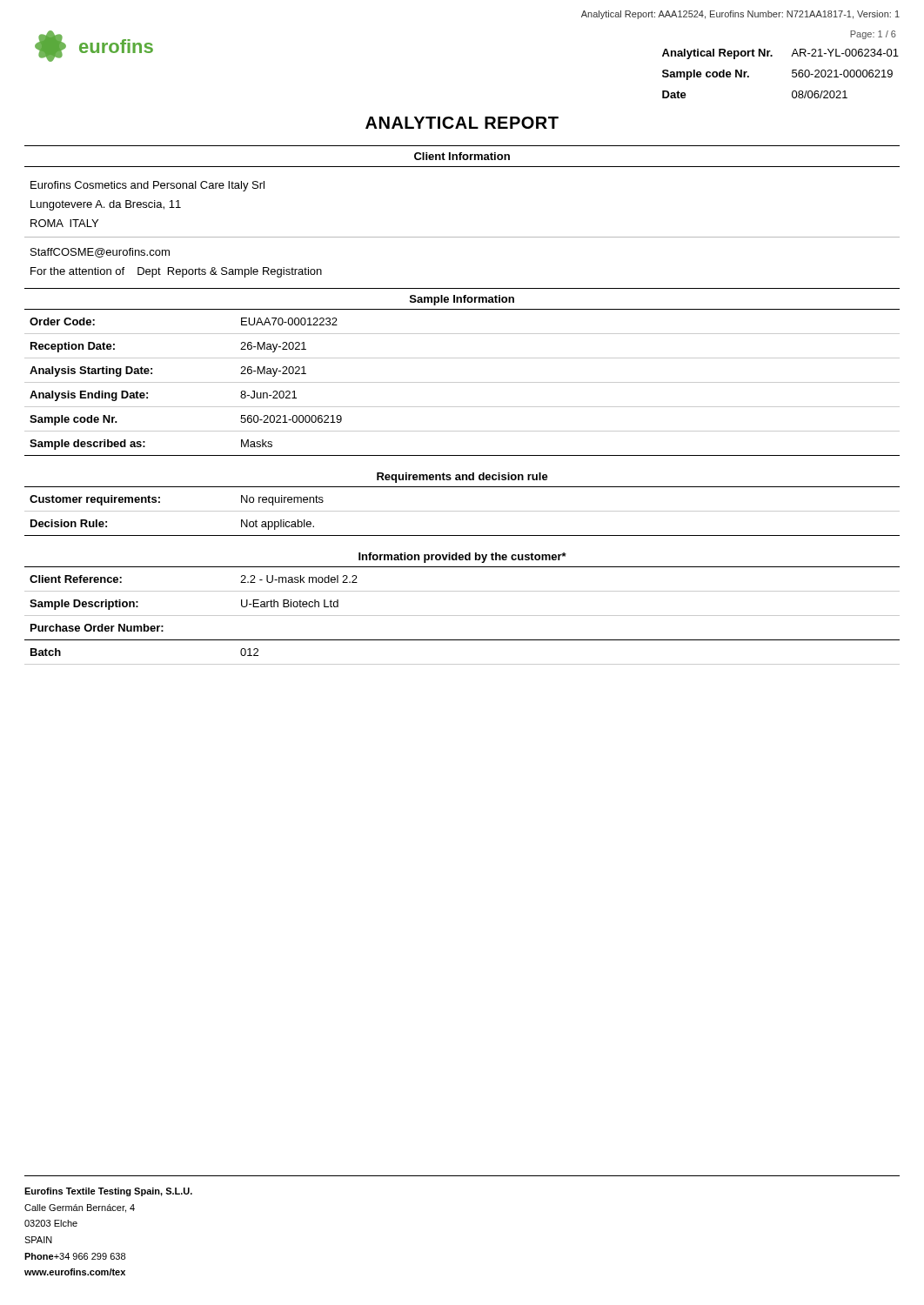Find the block on this page that starts "Page: 1 /"
The image size is (924, 1305).
[x=873, y=35]
